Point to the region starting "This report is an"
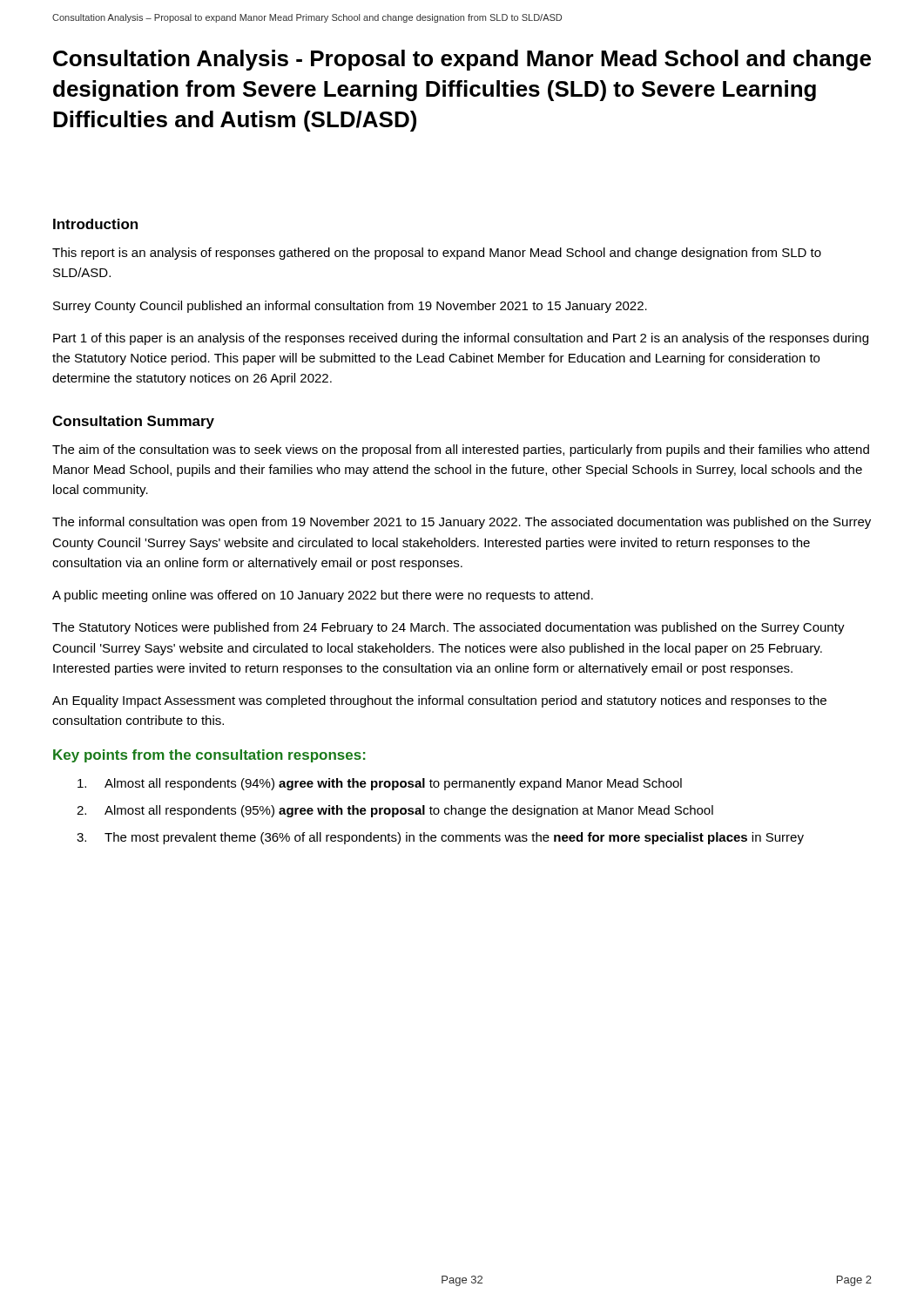This screenshot has height=1307, width=924. (x=437, y=262)
